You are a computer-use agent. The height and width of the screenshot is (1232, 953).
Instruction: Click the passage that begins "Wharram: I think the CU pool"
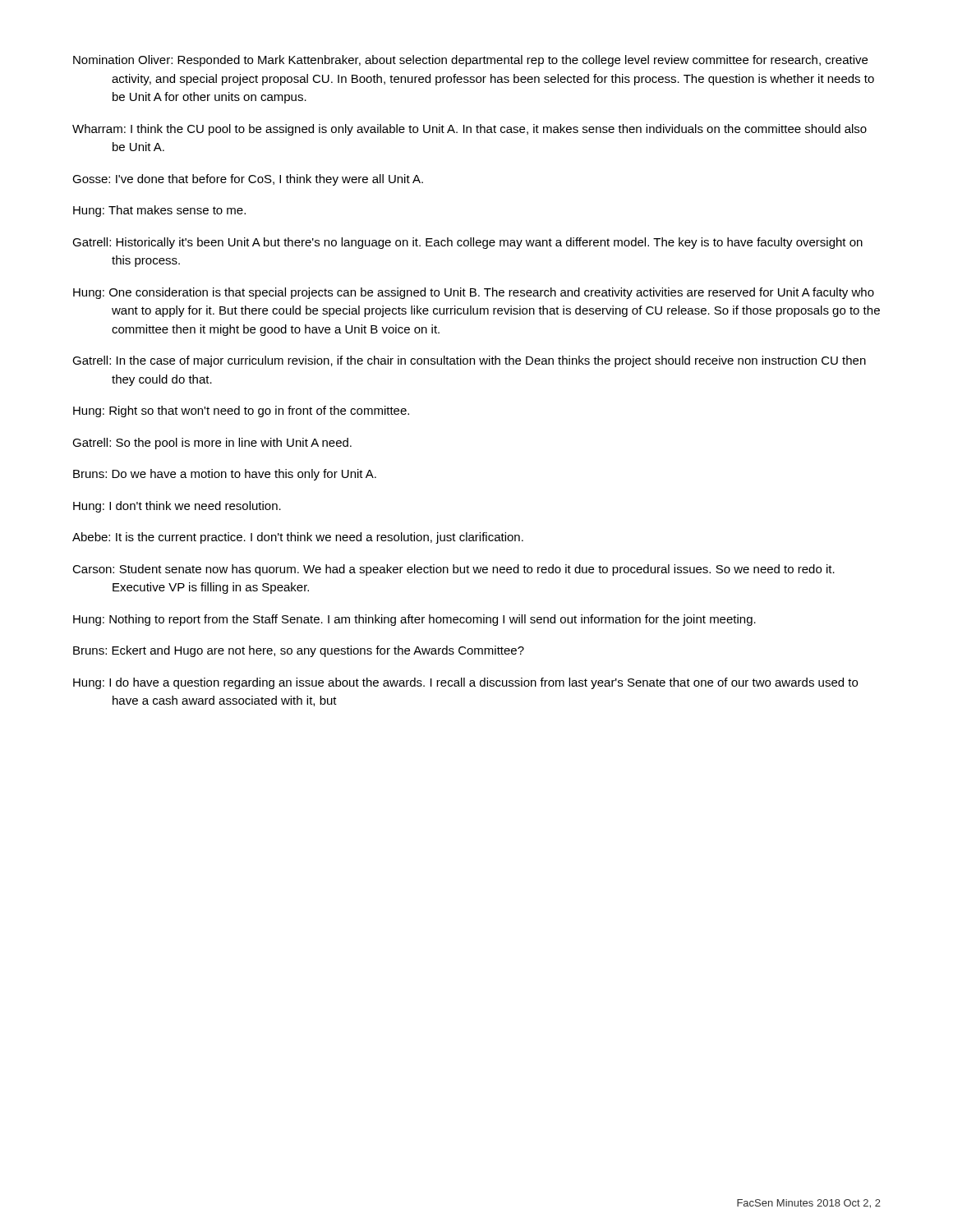(476, 138)
